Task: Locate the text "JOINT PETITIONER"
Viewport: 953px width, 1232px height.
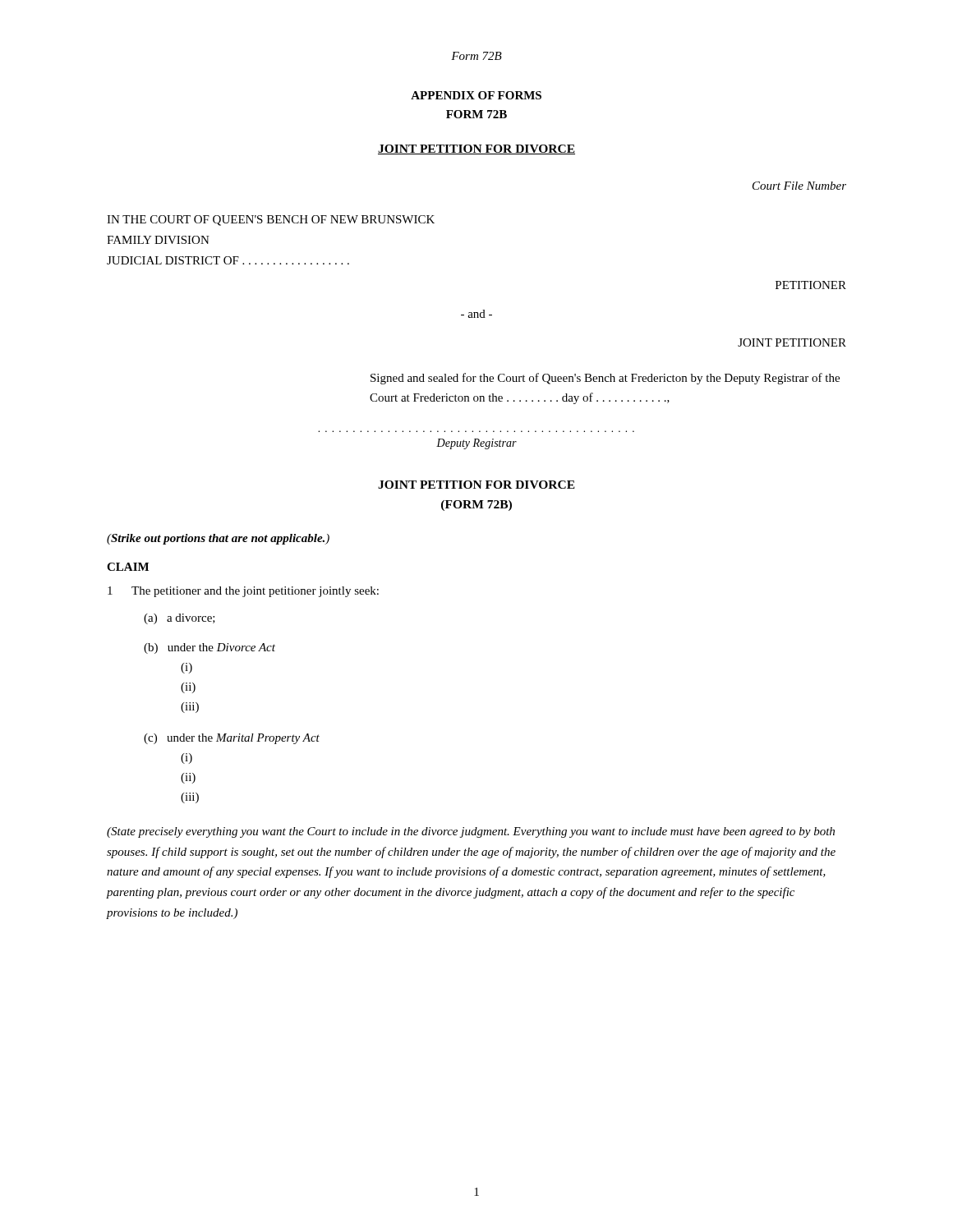Action: pyautogui.click(x=792, y=343)
